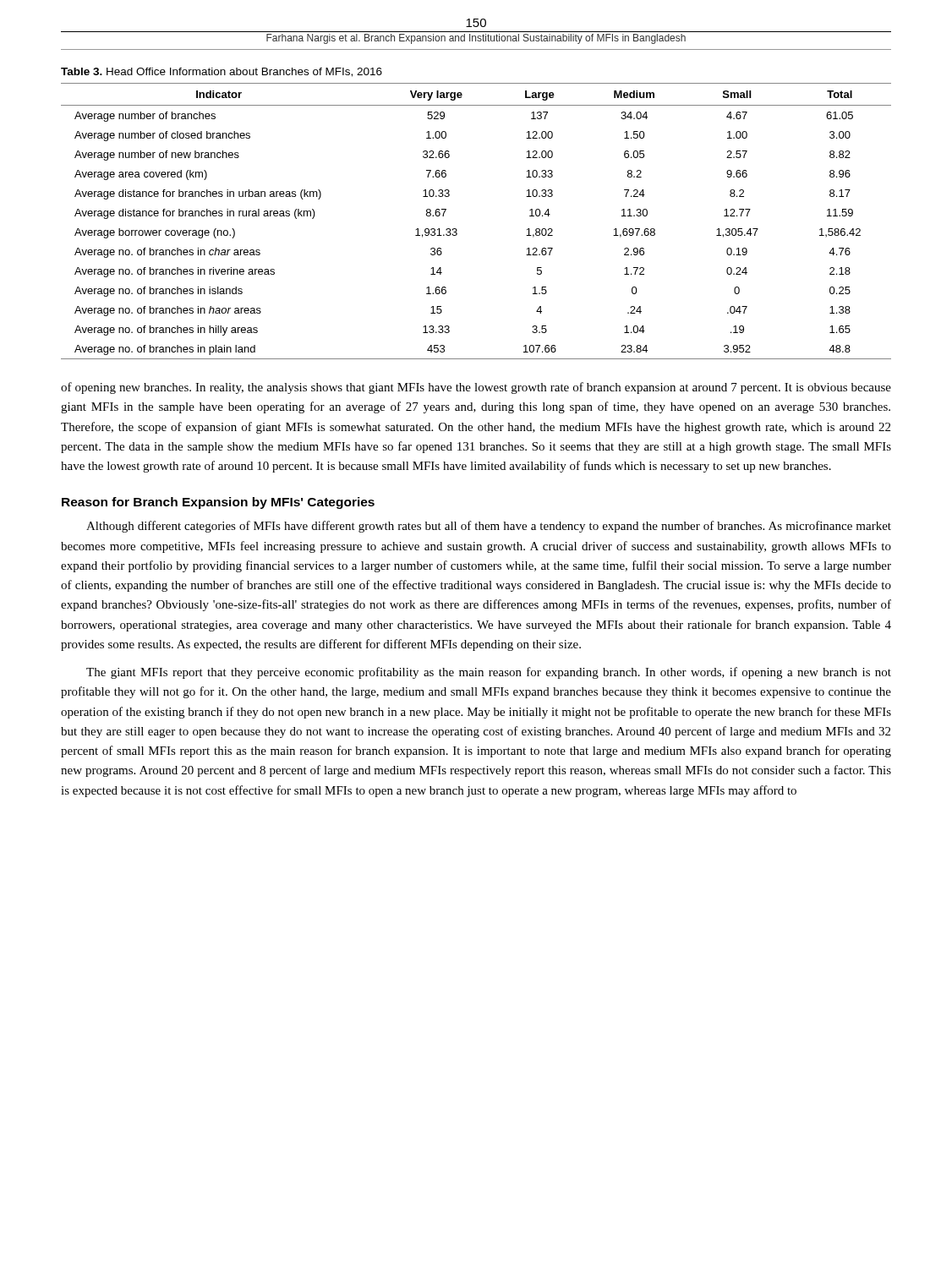
Task: Locate the caption that opens with "Table 3. Head"
Action: tap(221, 71)
